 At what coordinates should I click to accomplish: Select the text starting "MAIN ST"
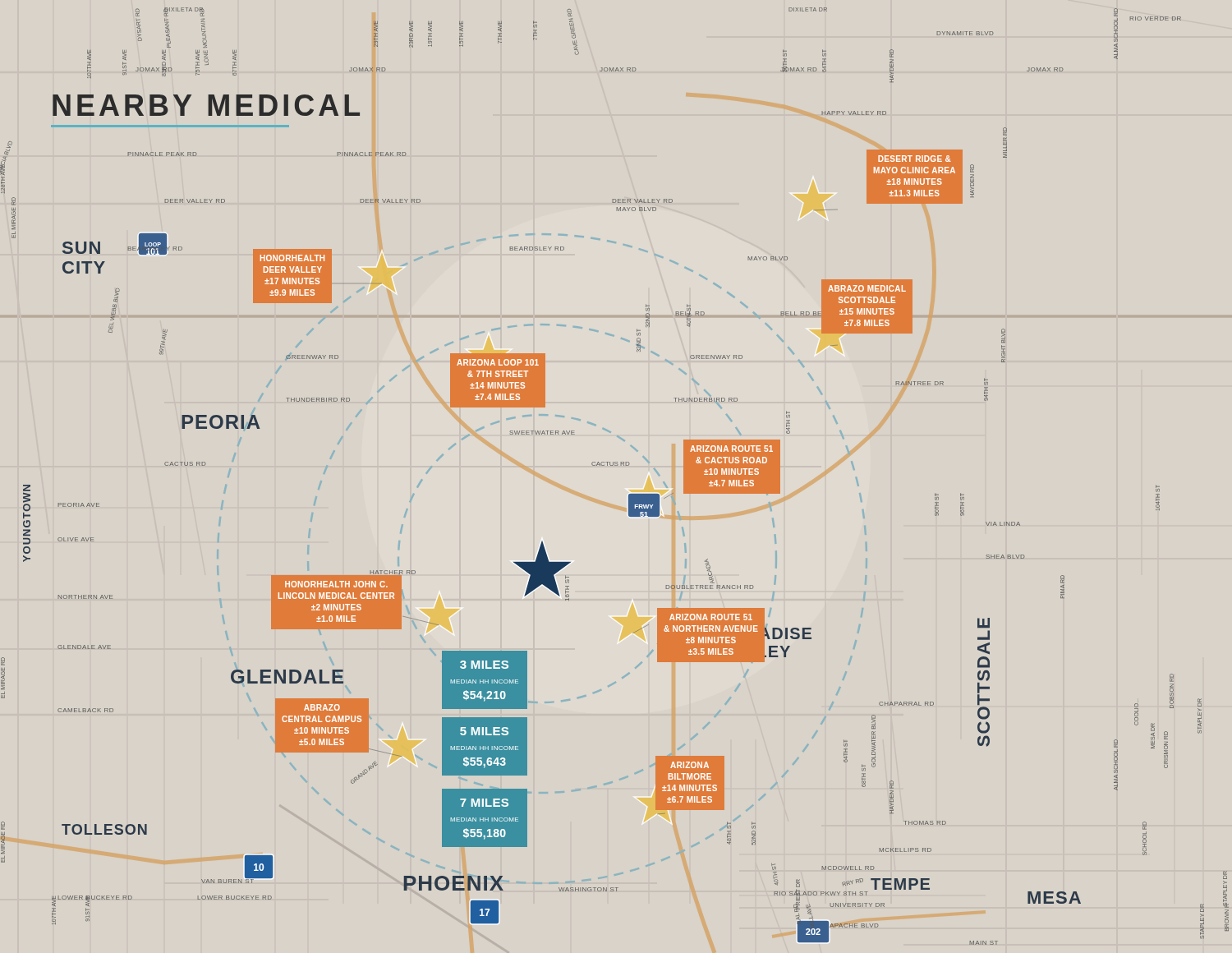click(x=984, y=943)
